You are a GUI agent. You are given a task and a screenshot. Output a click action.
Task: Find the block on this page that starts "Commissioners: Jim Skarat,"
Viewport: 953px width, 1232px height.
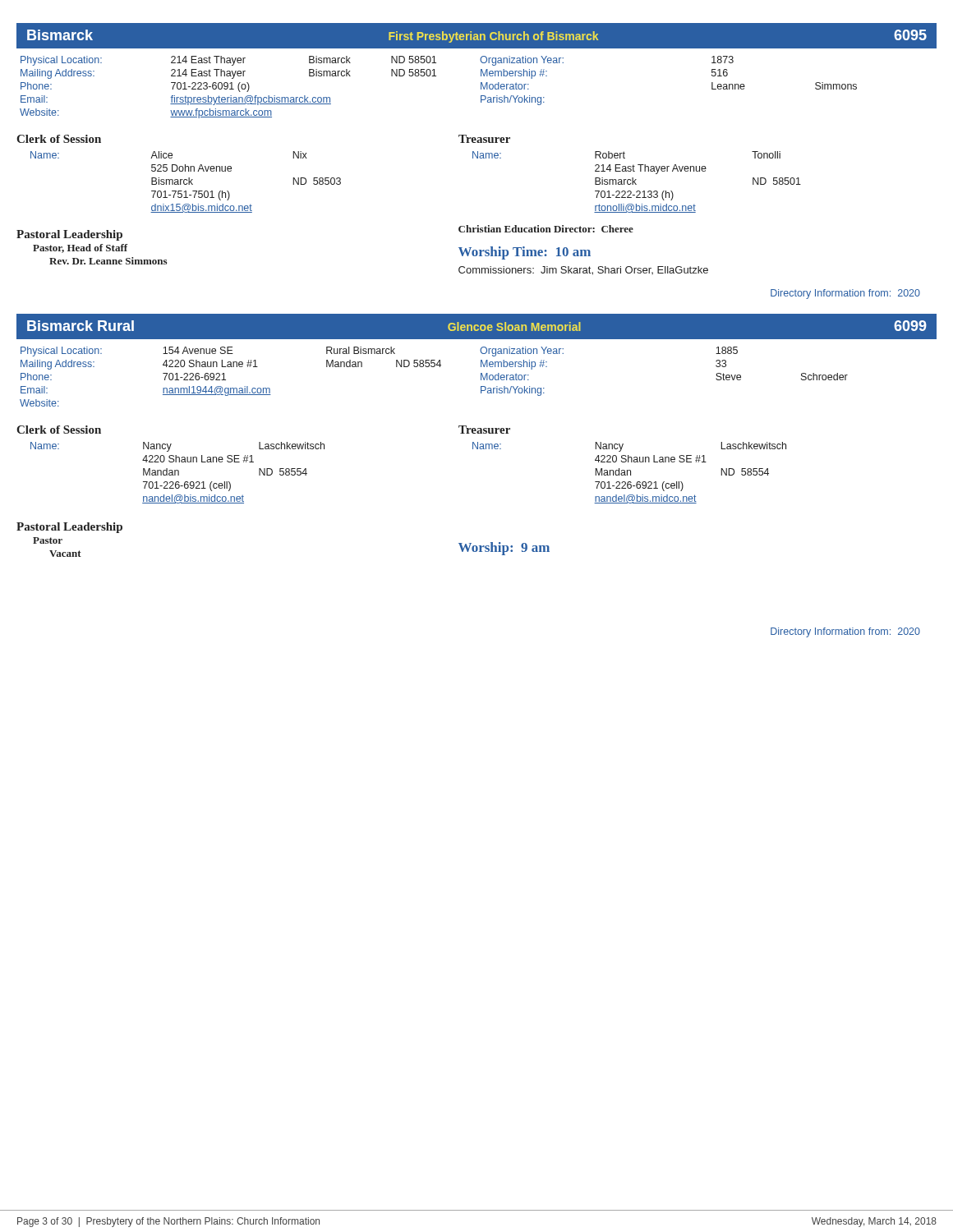tap(583, 270)
